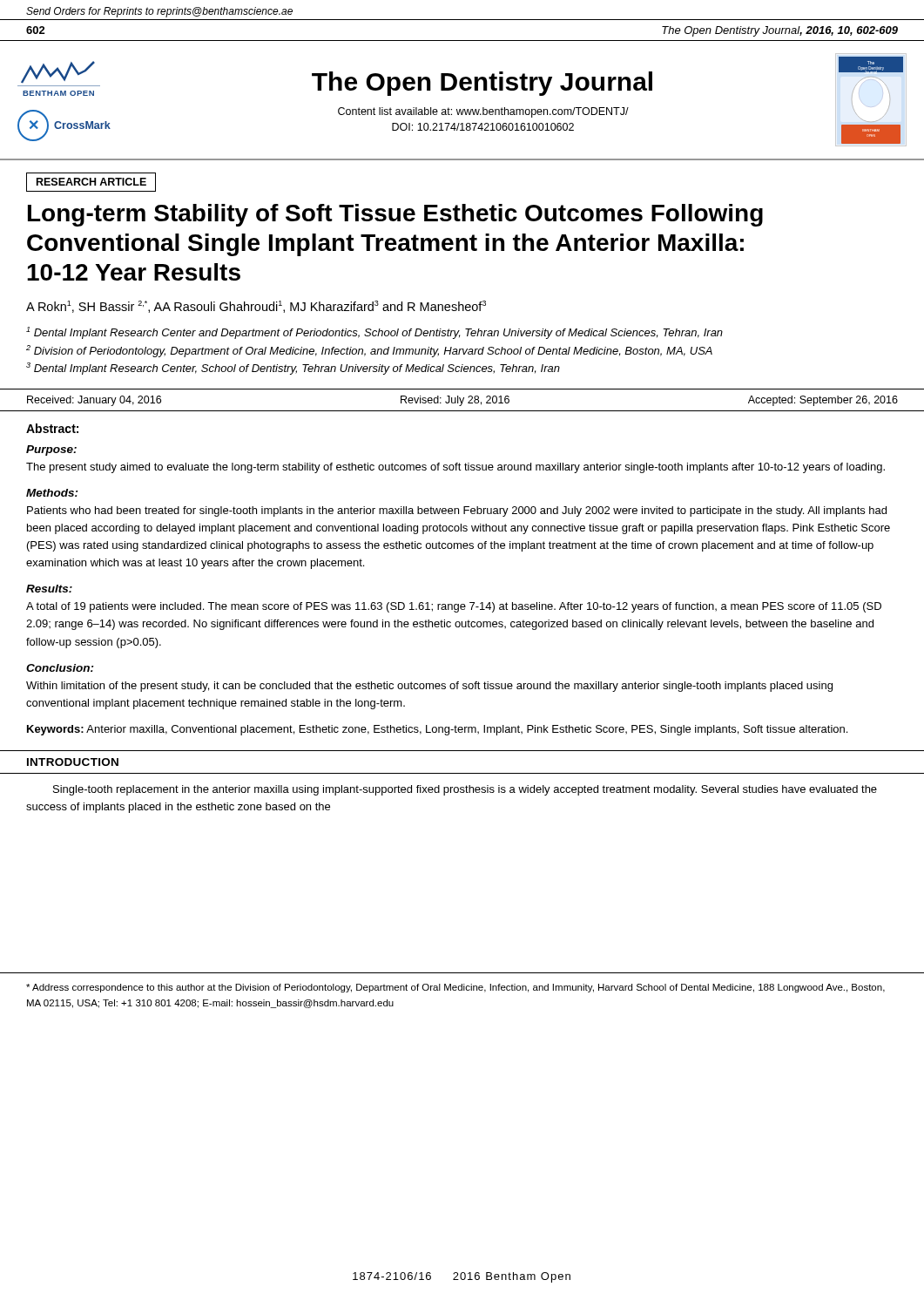Locate the text block with the text "A total of 19 patients were included. The"
924x1307 pixels.
click(x=454, y=624)
